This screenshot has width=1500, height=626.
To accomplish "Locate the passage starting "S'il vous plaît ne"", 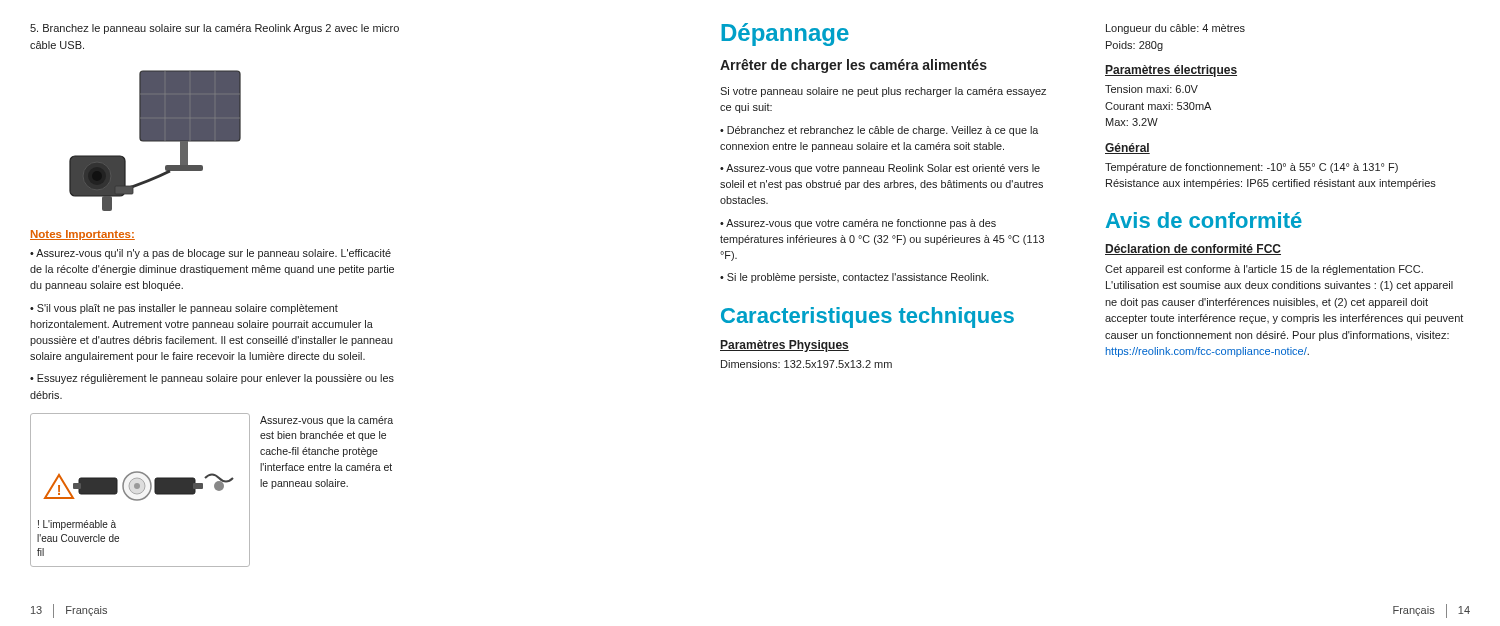I will point(212,332).
